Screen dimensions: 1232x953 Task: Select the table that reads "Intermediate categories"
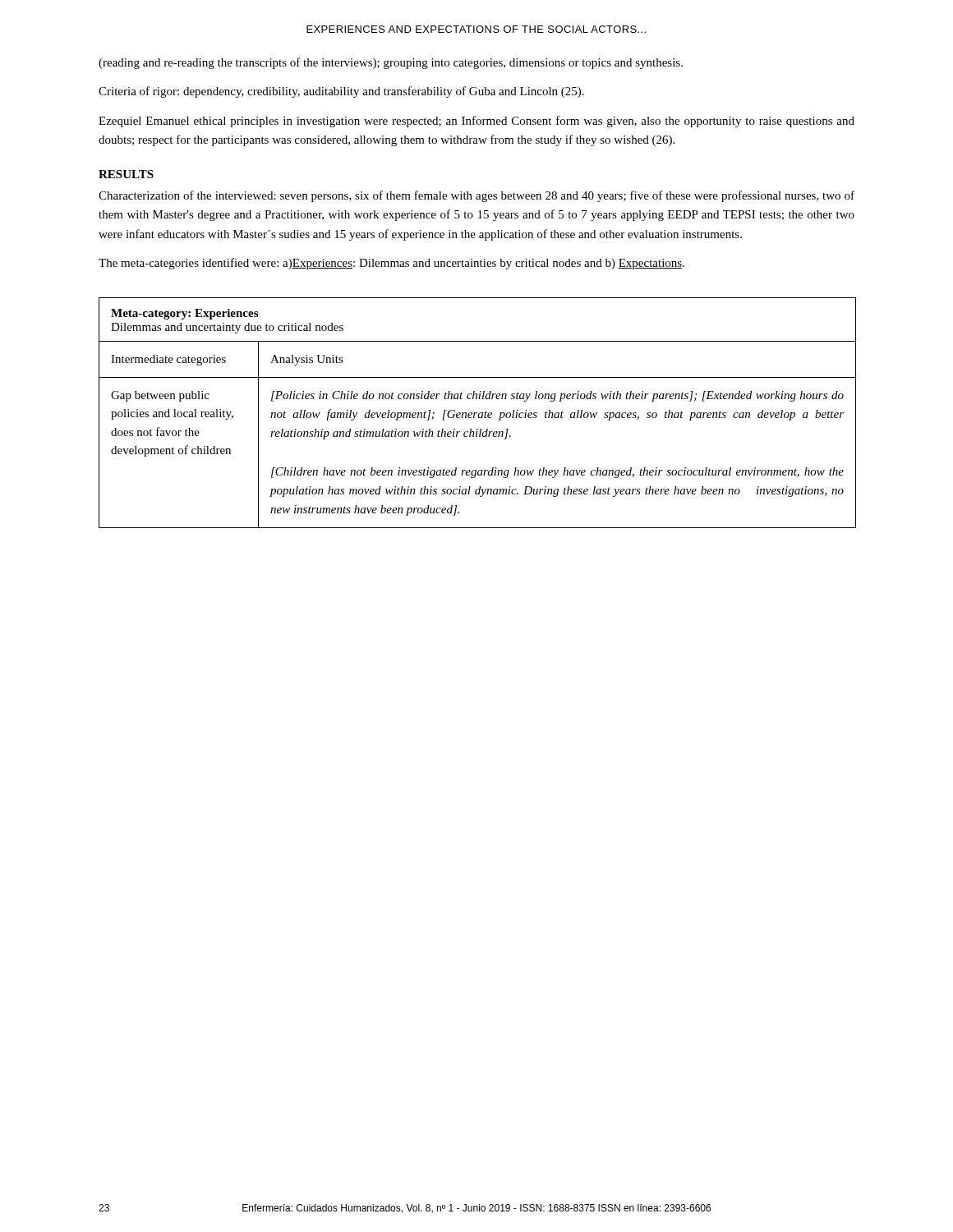pyautogui.click(x=477, y=413)
